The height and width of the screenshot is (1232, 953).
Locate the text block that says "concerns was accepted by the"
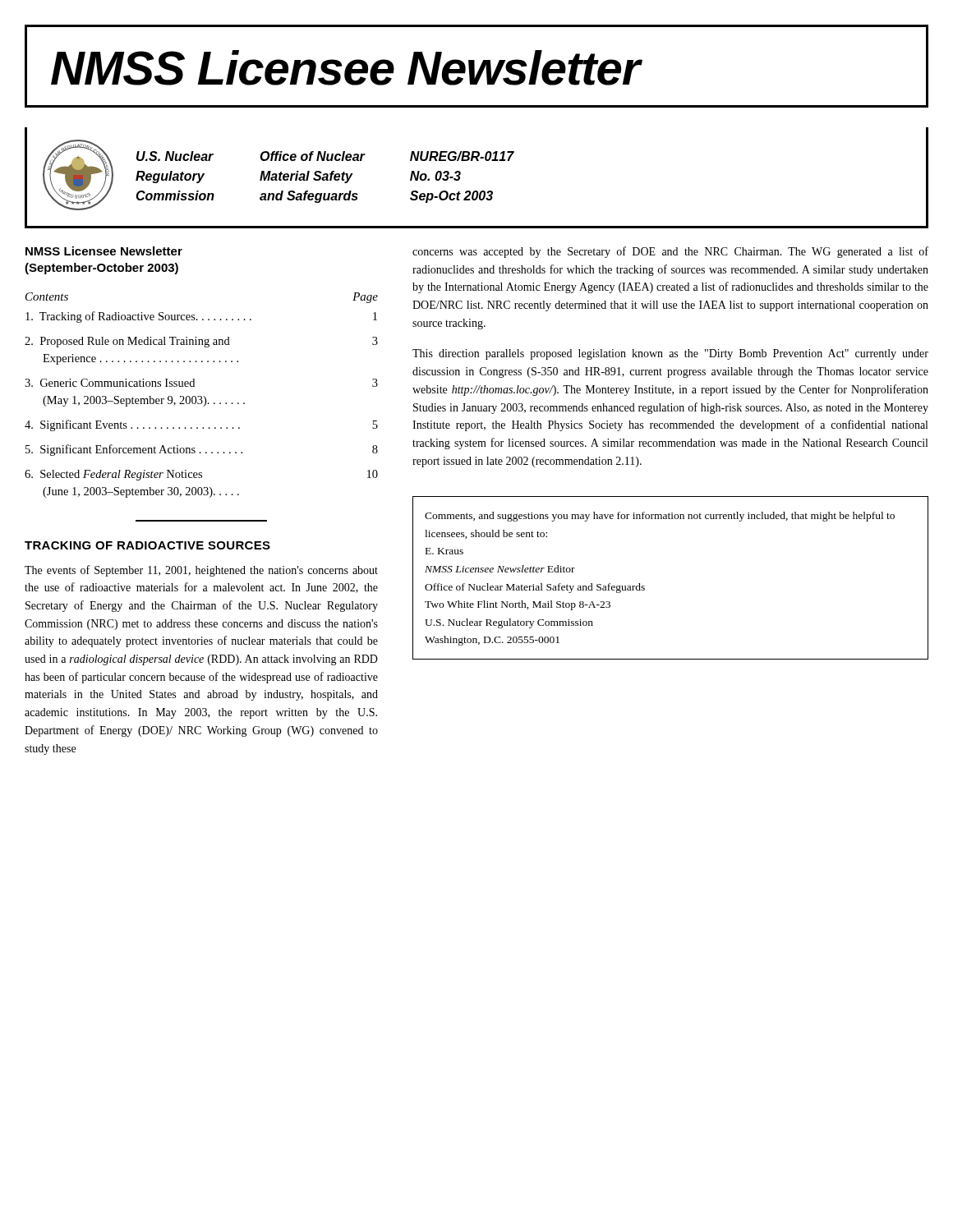(670, 288)
